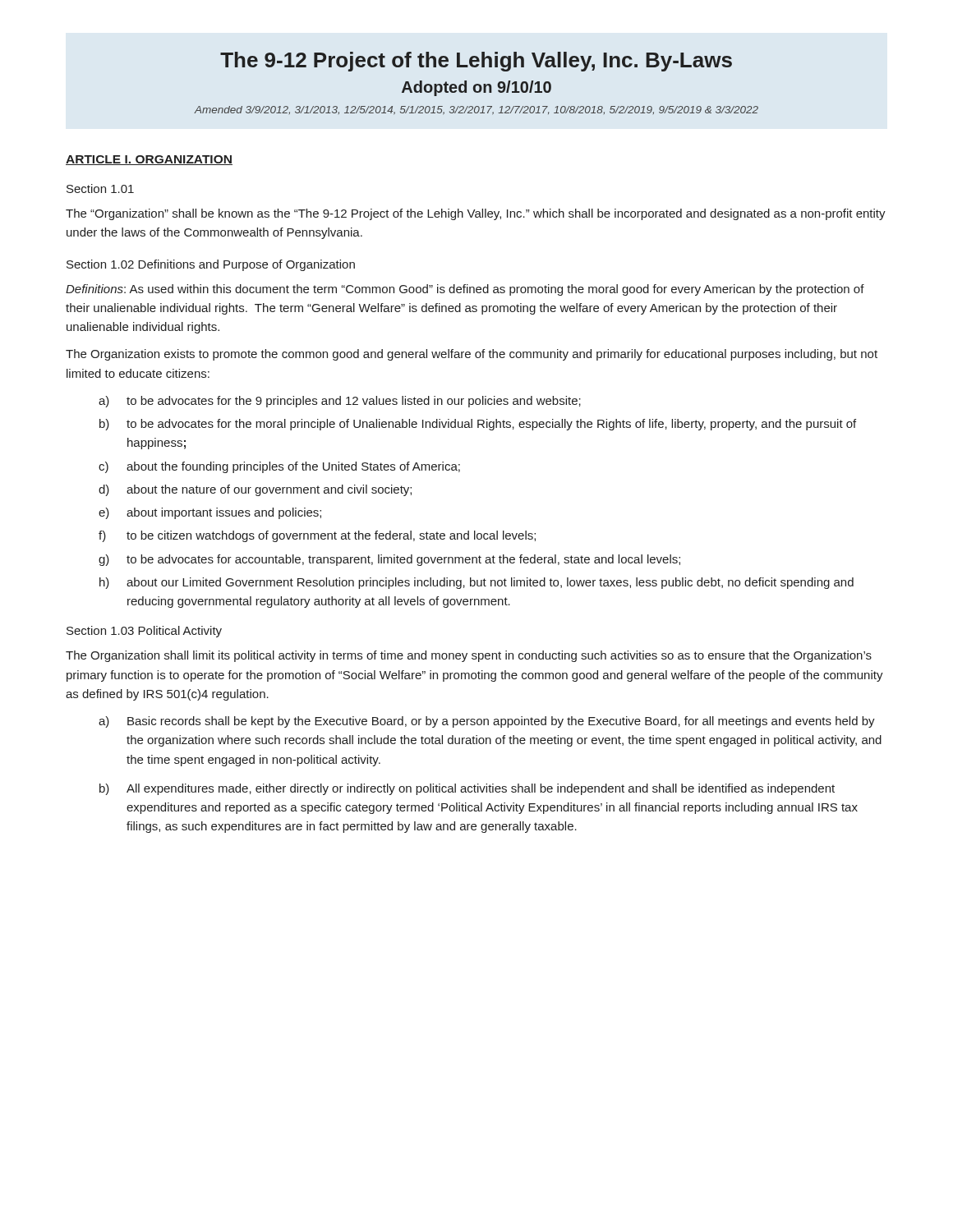Point to the block beginning "Section 1.02 Definitions and Purpose"
This screenshot has height=1232, width=953.
point(211,265)
